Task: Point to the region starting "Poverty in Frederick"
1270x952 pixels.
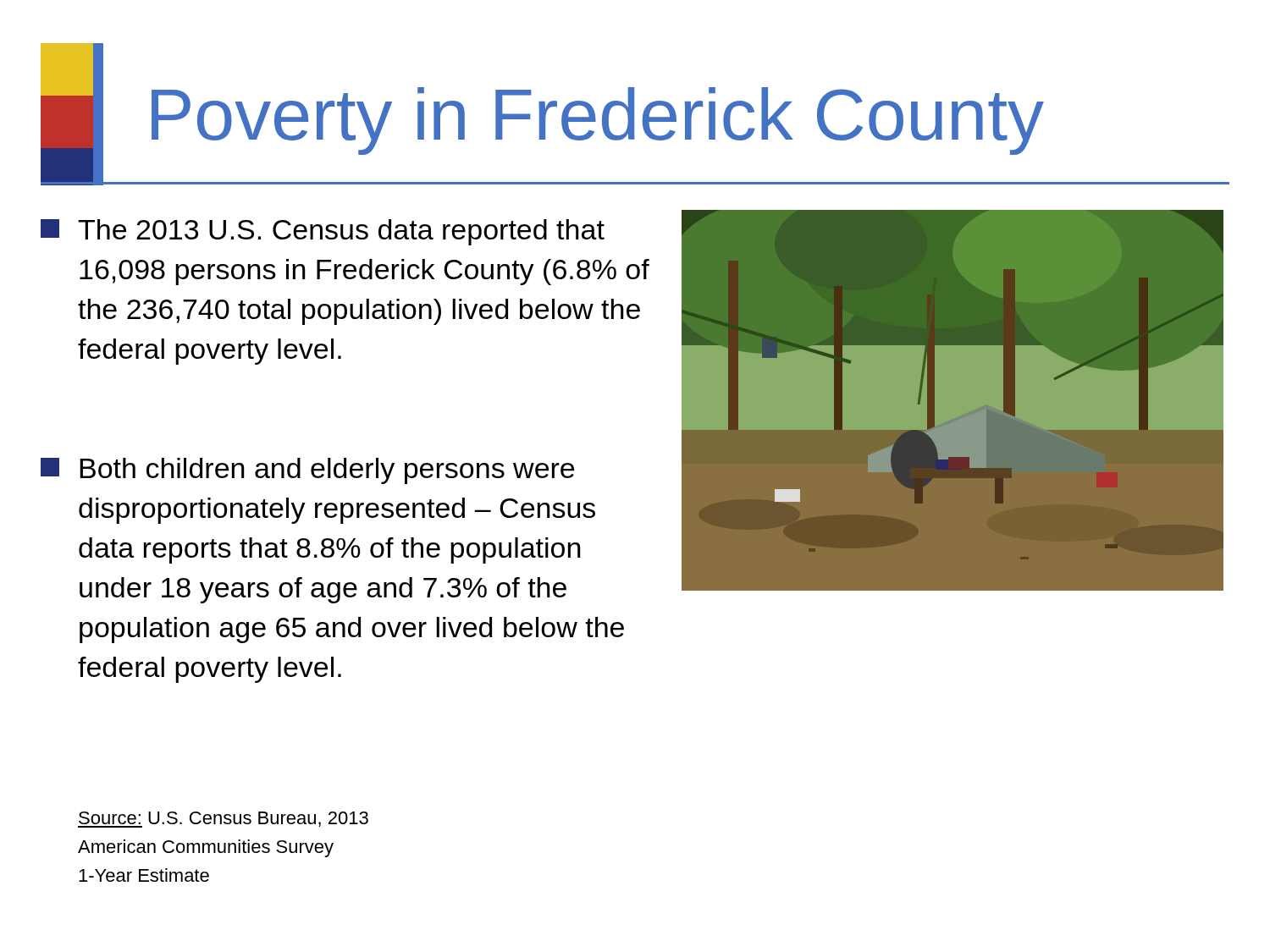Action: click(x=542, y=114)
